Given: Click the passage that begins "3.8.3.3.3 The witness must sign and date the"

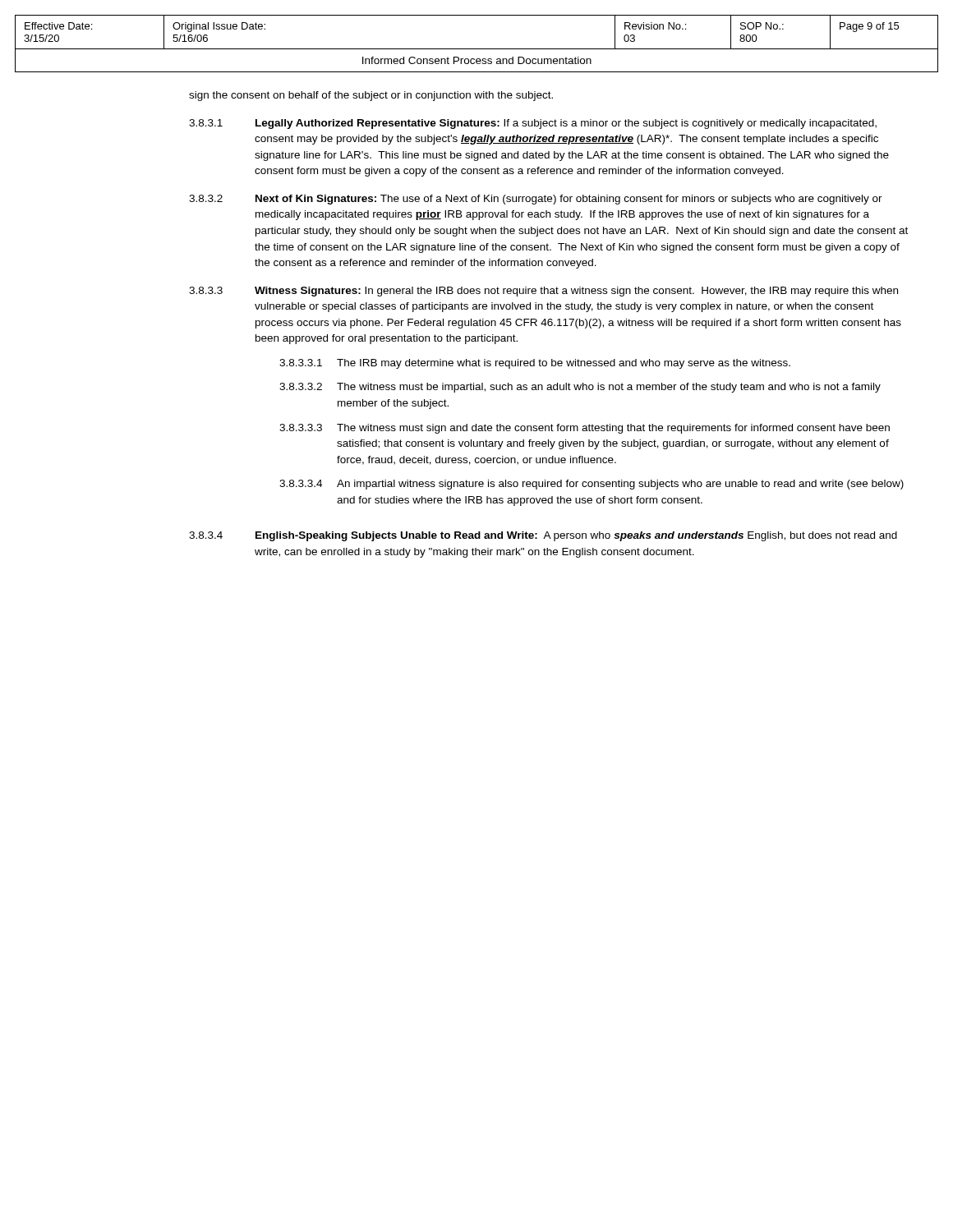Looking at the screenshot, I should tap(596, 443).
